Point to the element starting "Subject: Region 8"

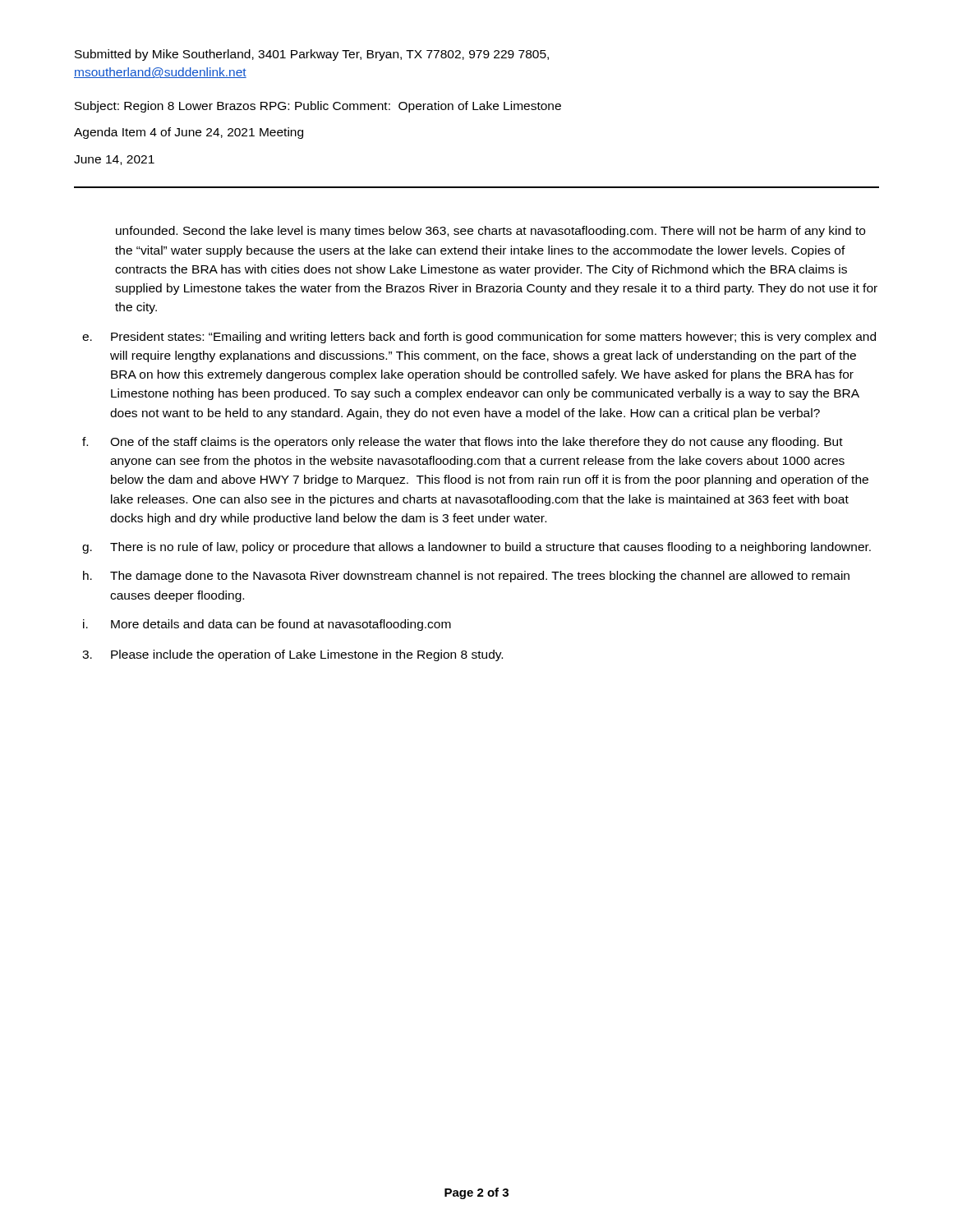coord(318,106)
